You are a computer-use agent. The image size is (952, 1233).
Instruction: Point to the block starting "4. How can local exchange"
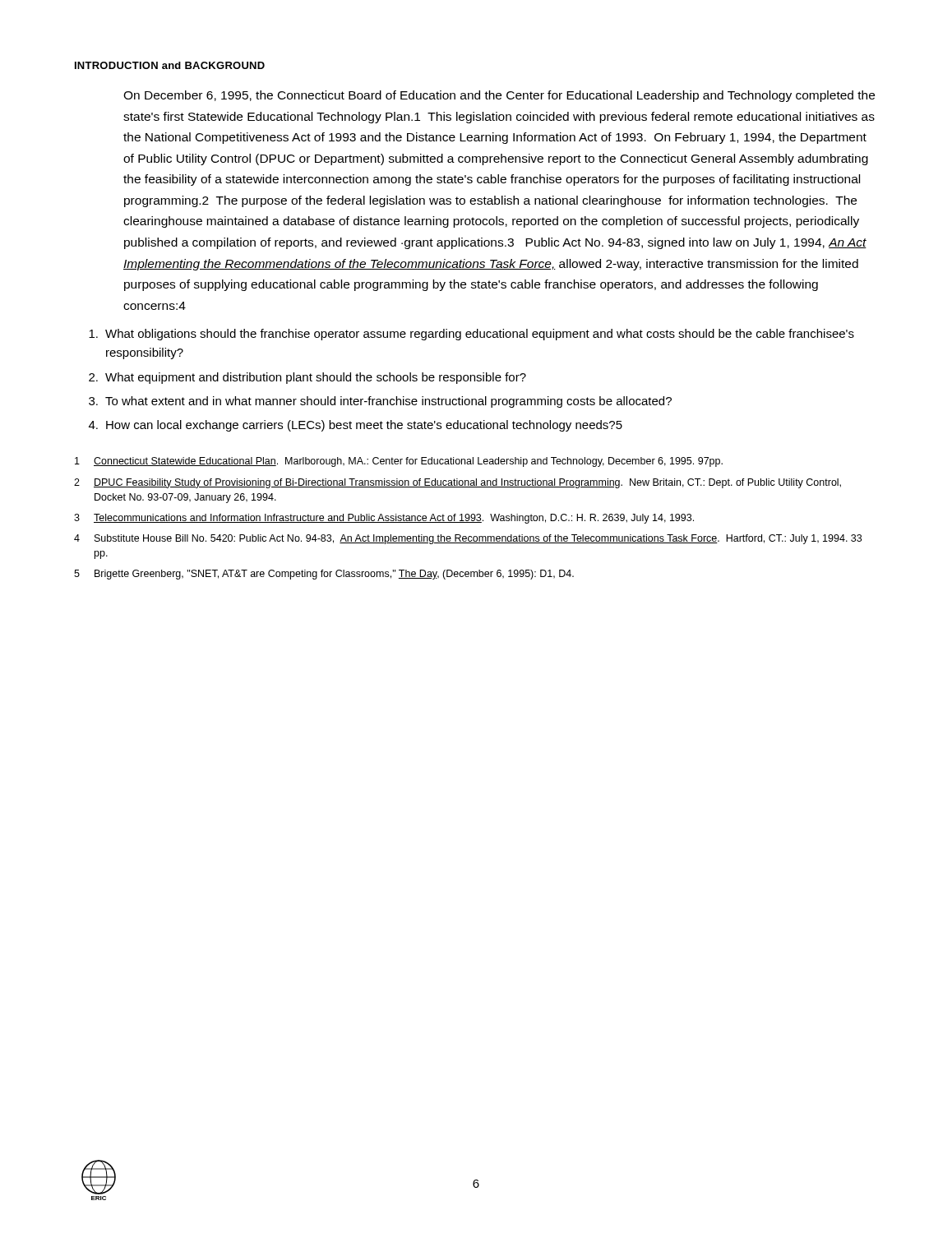tap(476, 425)
